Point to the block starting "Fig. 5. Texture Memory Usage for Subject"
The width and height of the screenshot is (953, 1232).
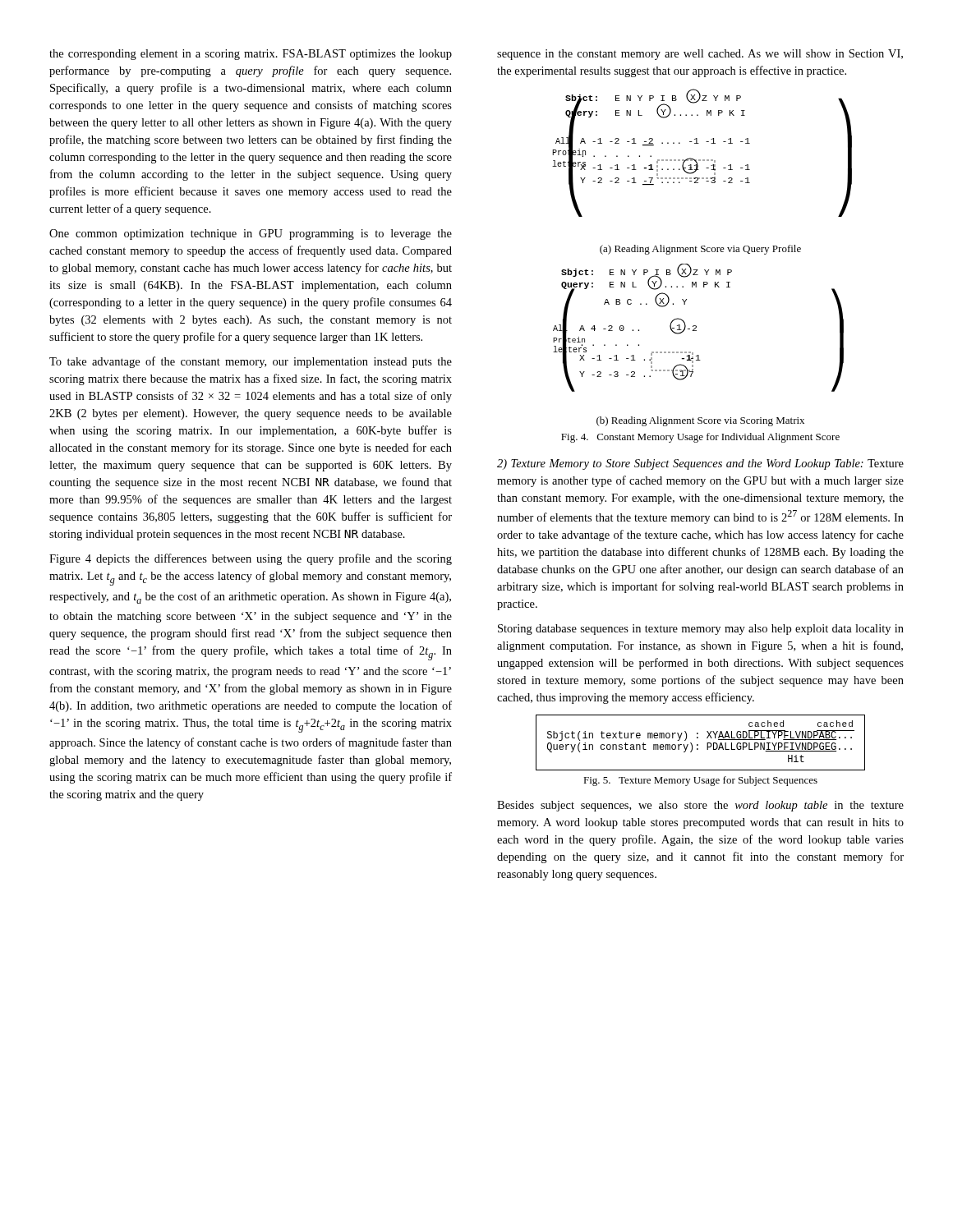point(700,780)
